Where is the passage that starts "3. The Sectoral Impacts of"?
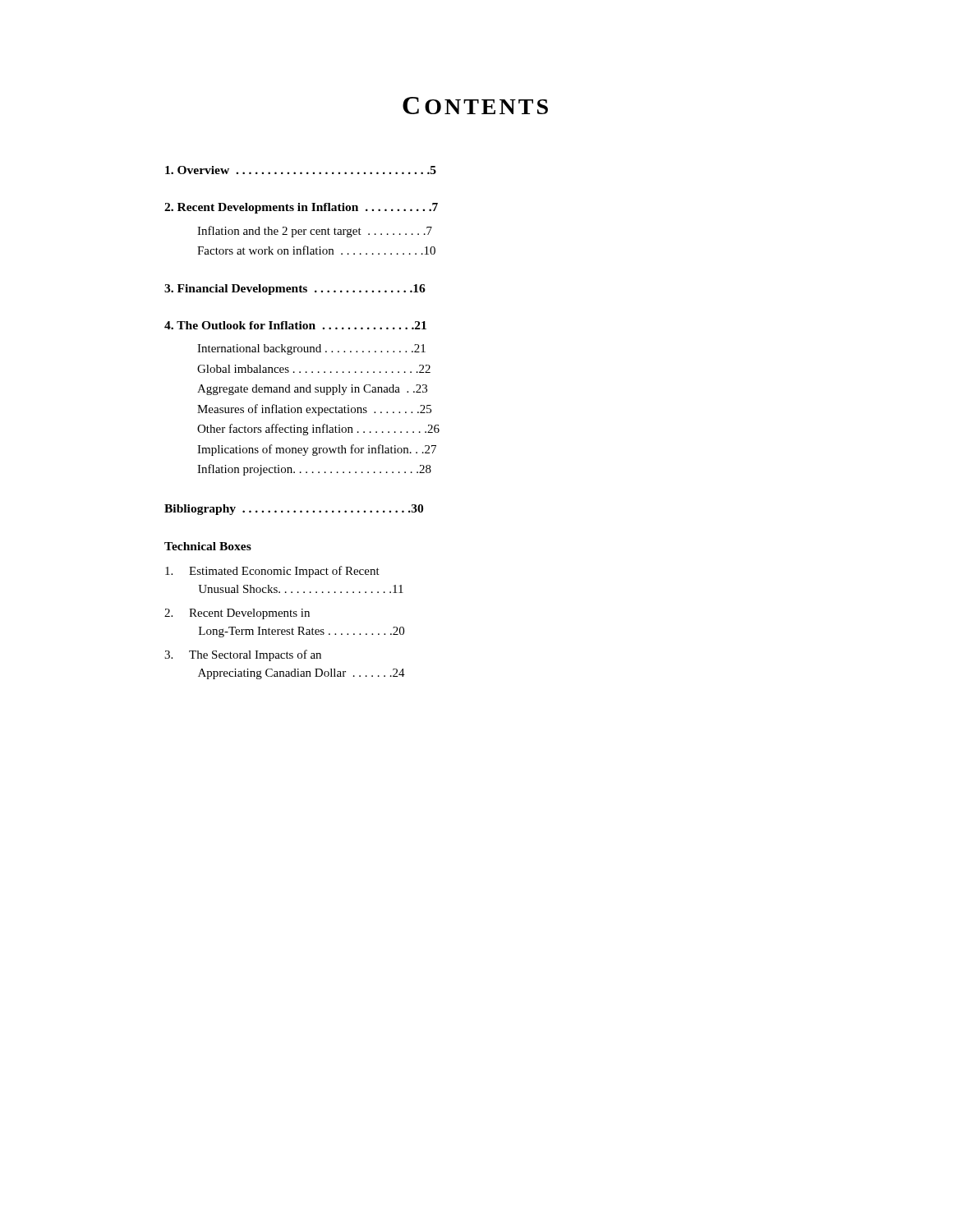The width and height of the screenshot is (953, 1232). 243,655
